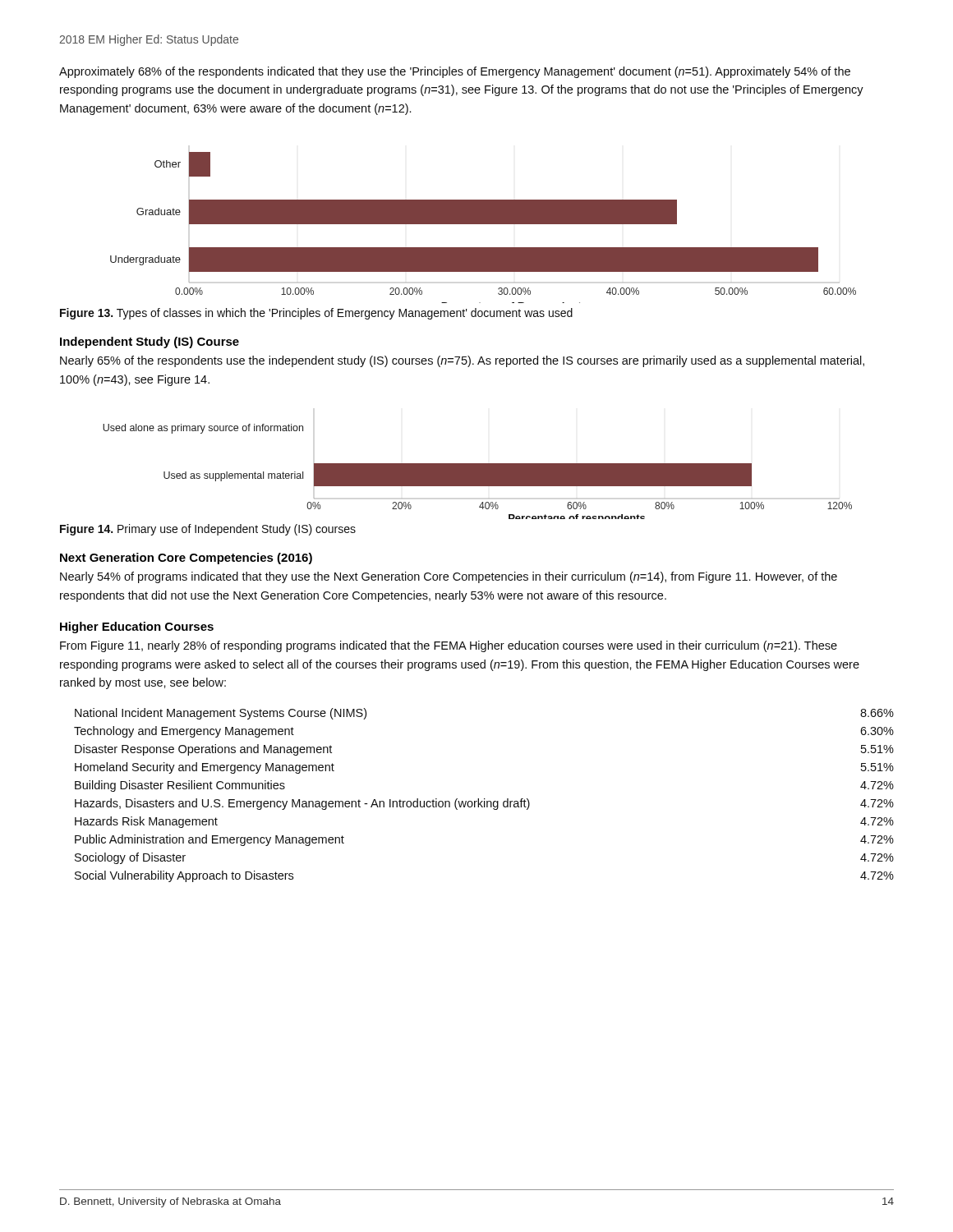Click on the text block that says "Approximately 68% of the respondents indicated that they"
This screenshot has height=1232, width=953.
461,90
